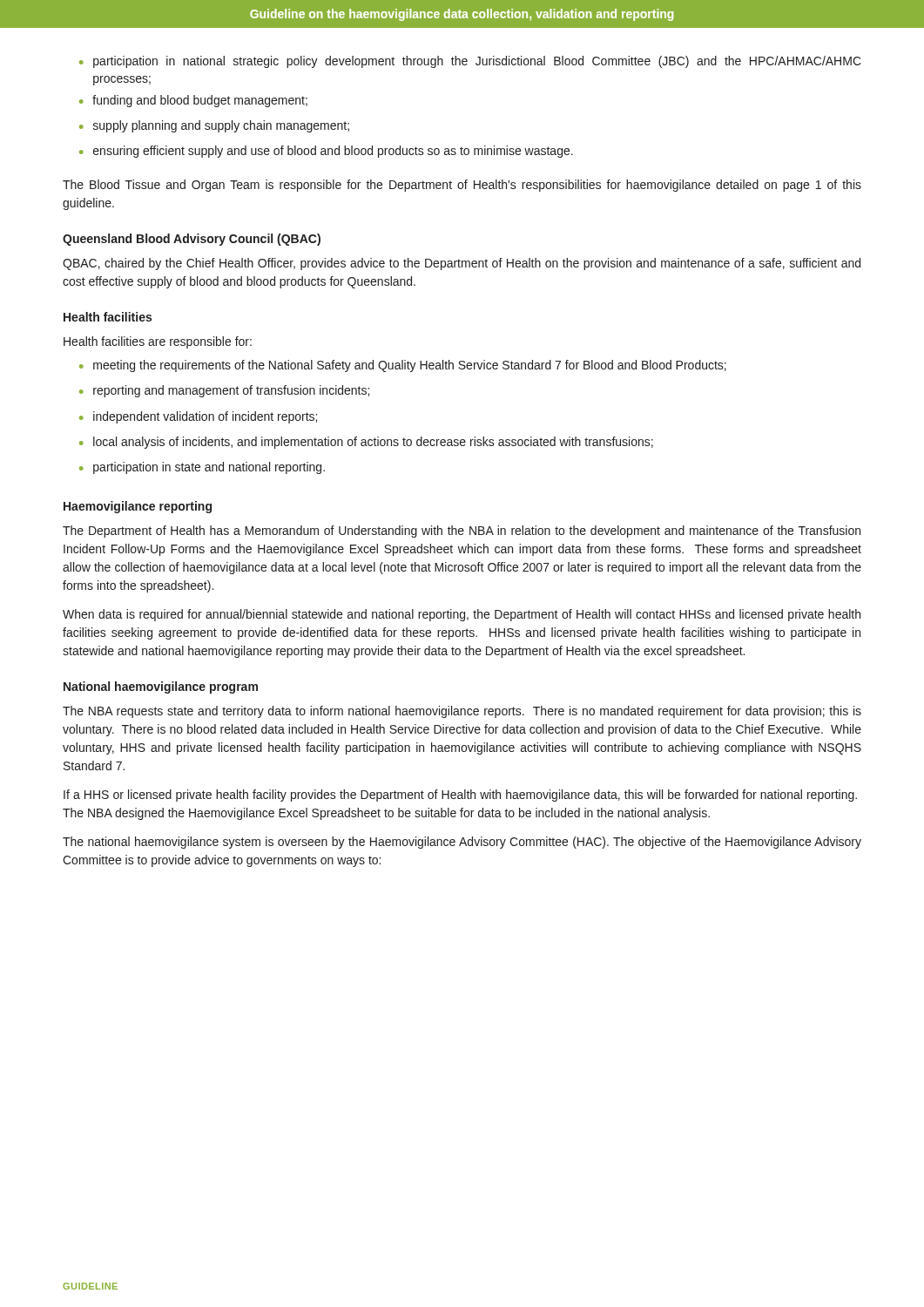Click on the region starting "National haemovigilance program"
Image resolution: width=924 pixels, height=1307 pixels.
click(161, 687)
